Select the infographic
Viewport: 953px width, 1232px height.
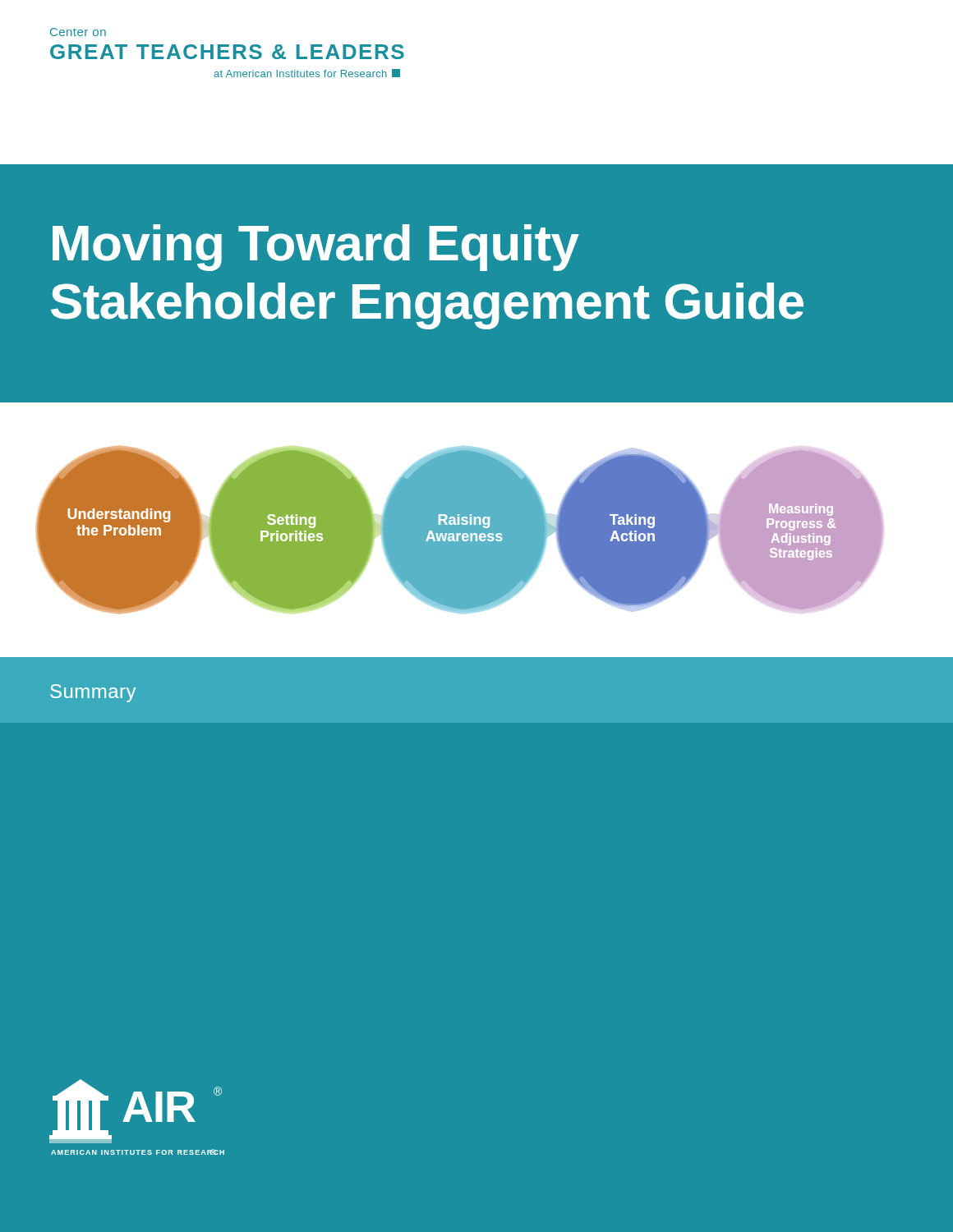tap(476, 530)
